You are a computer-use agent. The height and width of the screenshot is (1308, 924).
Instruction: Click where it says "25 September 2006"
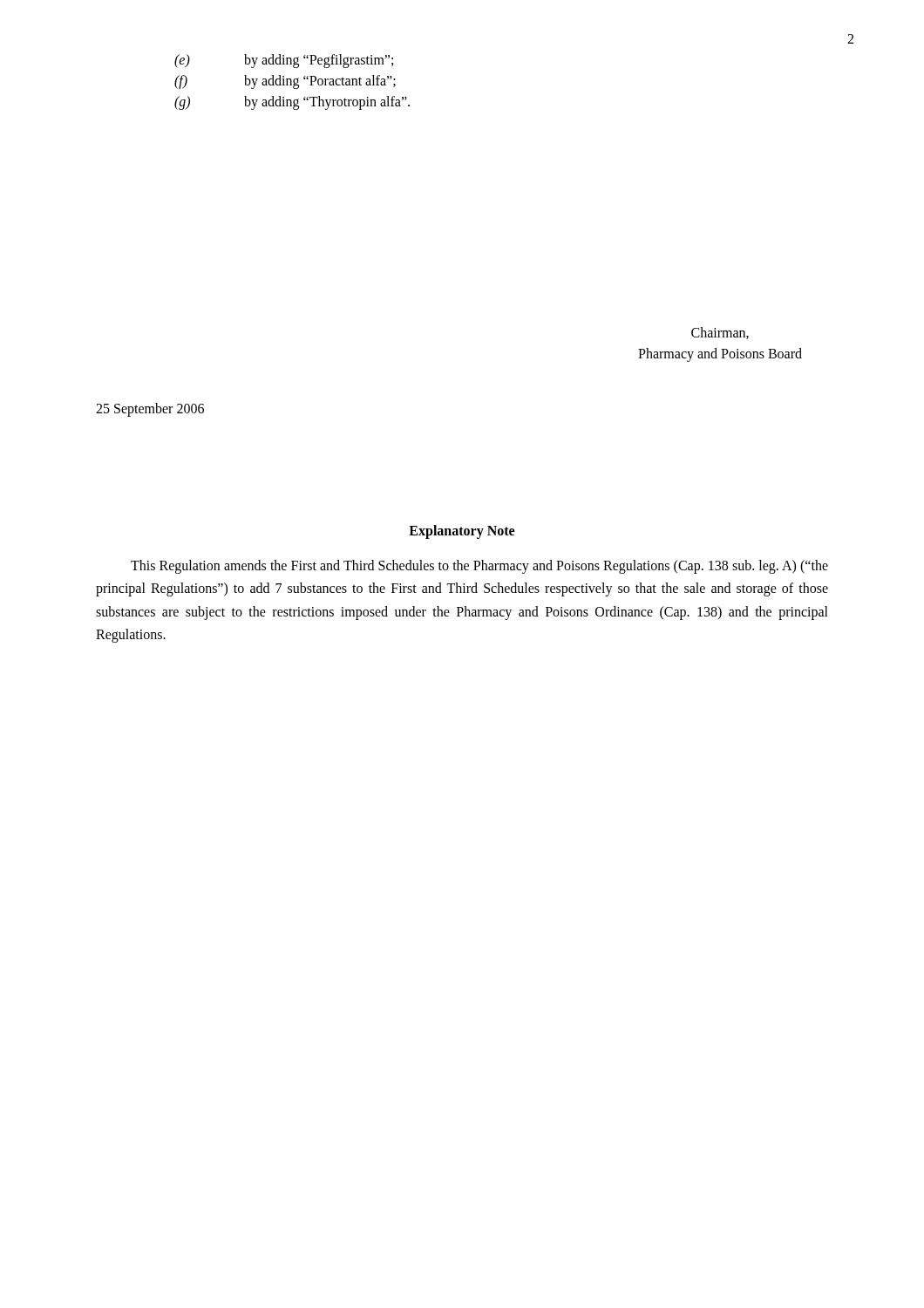pos(150,409)
